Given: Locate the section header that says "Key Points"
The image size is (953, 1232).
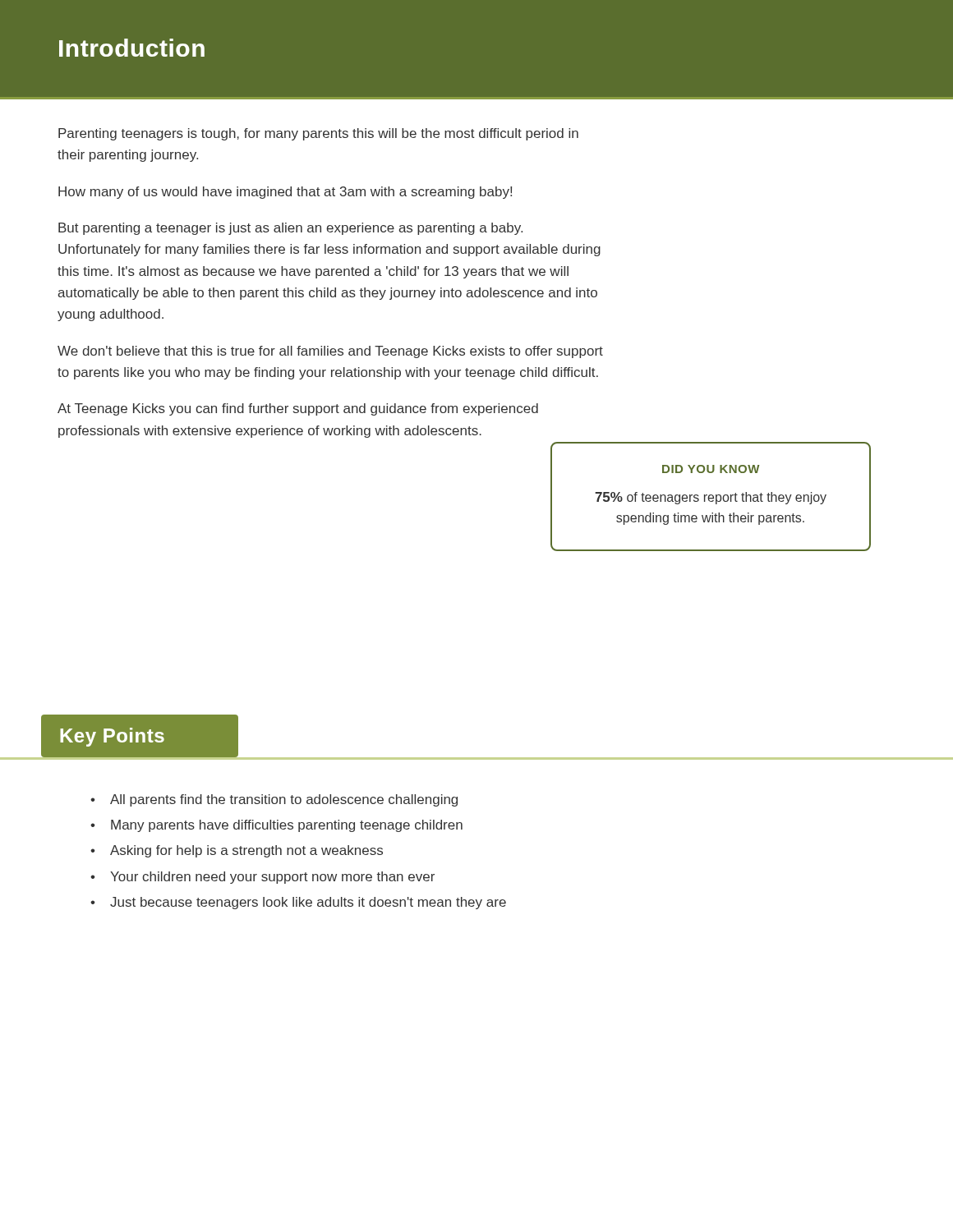Looking at the screenshot, I should 112,736.
